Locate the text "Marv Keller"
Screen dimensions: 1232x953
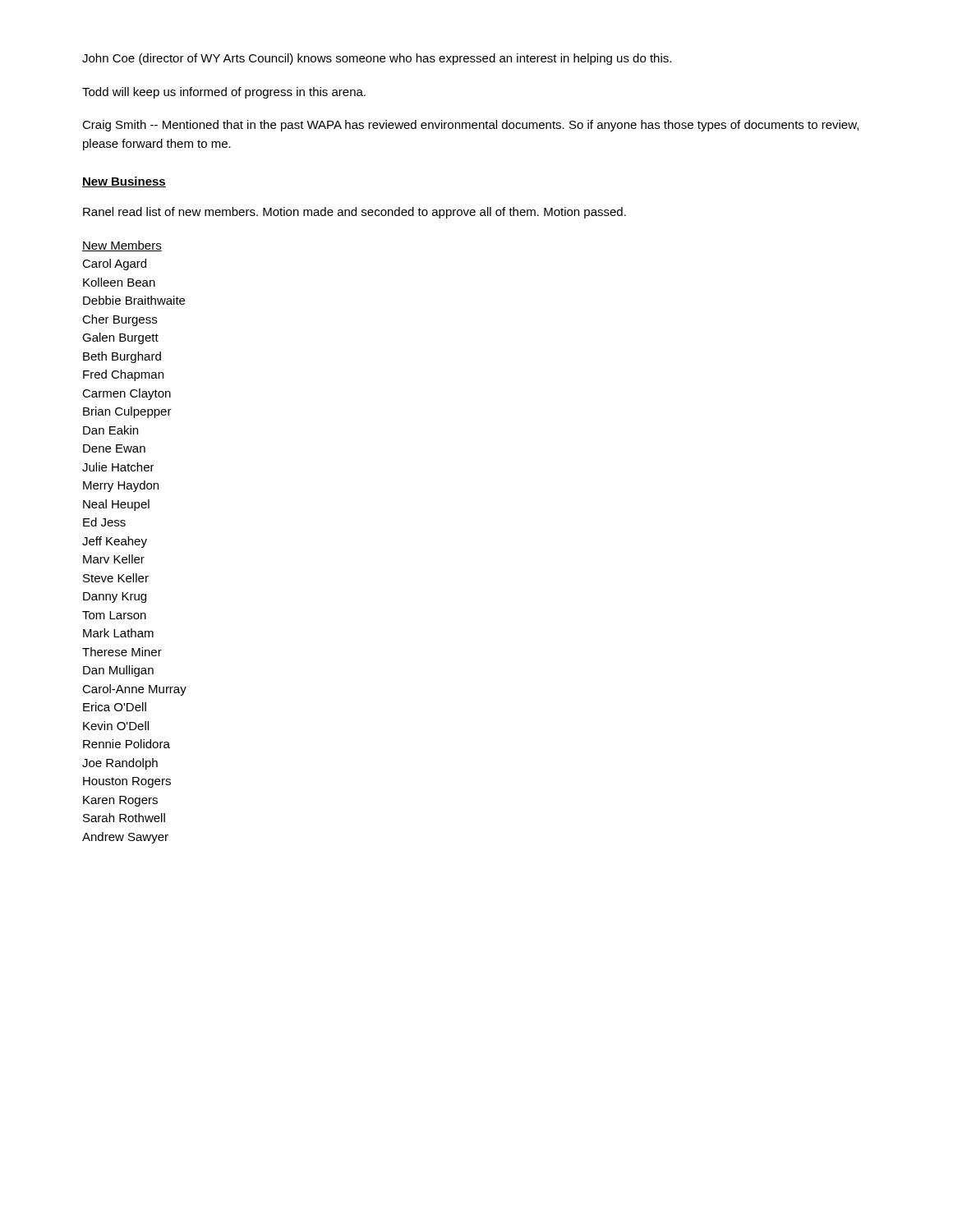tap(113, 559)
